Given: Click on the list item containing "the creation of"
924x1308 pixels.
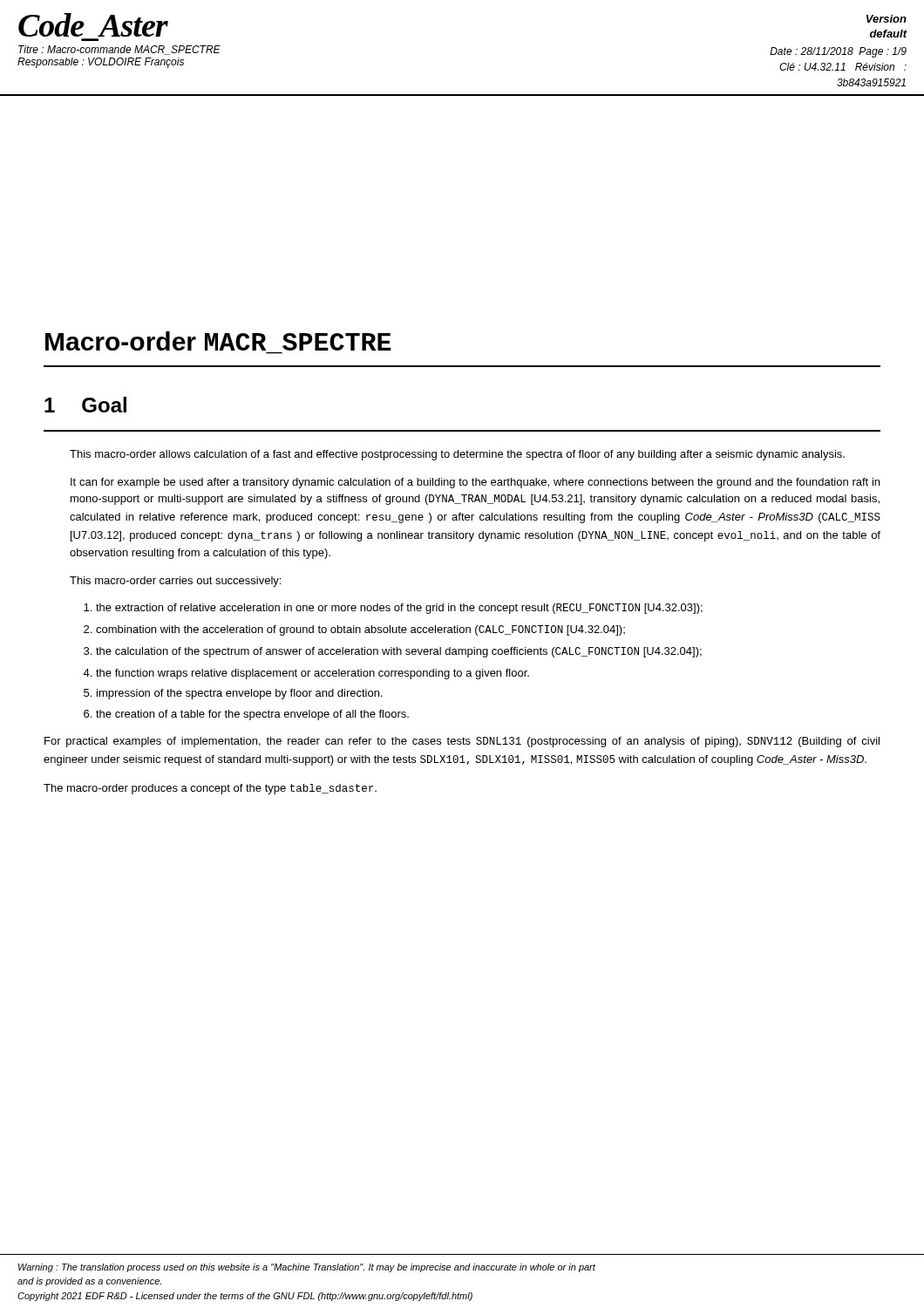Looking at the screenshot, I should point(253,713).
